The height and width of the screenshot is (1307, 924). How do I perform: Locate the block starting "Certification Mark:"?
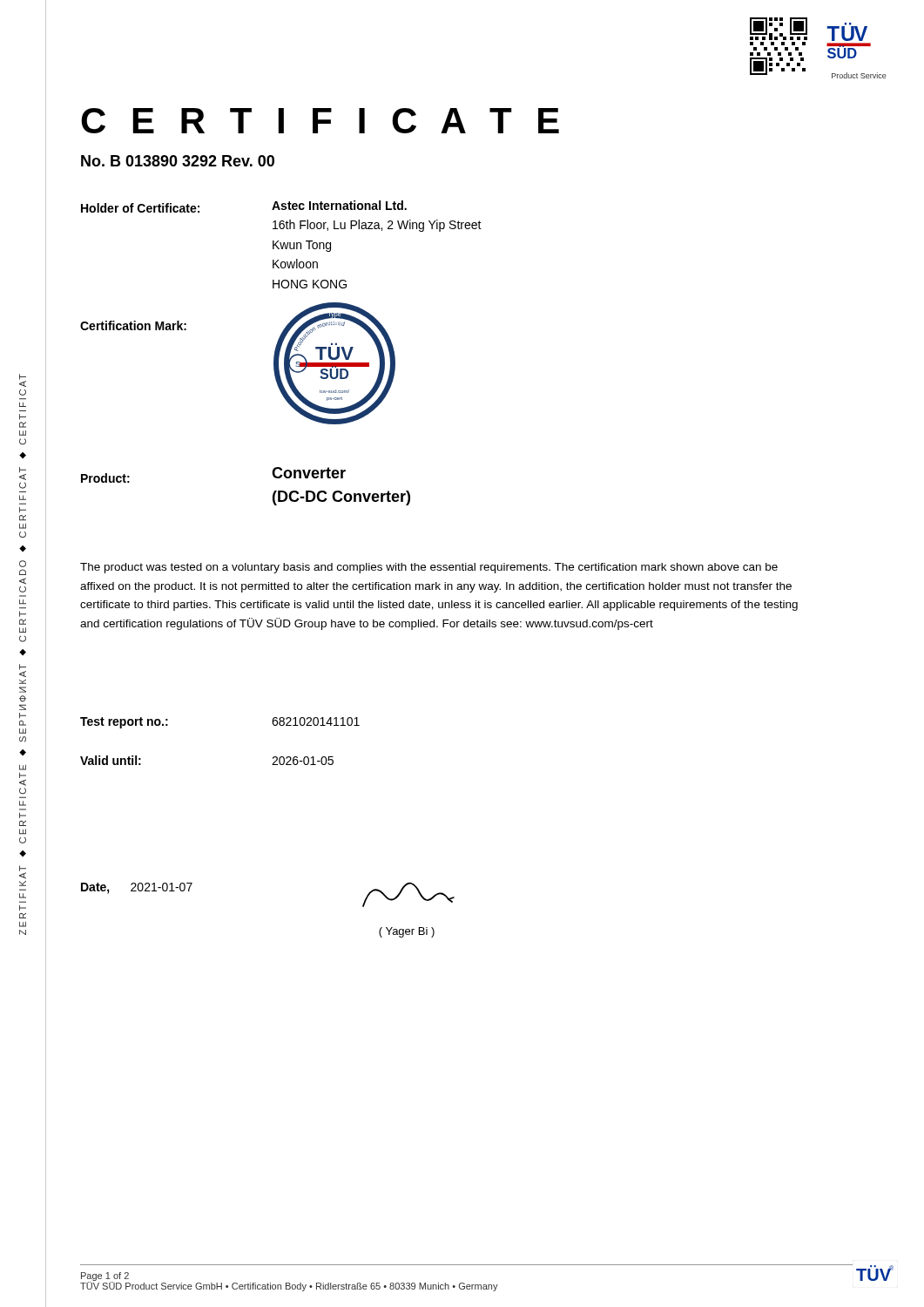[134, 326]
